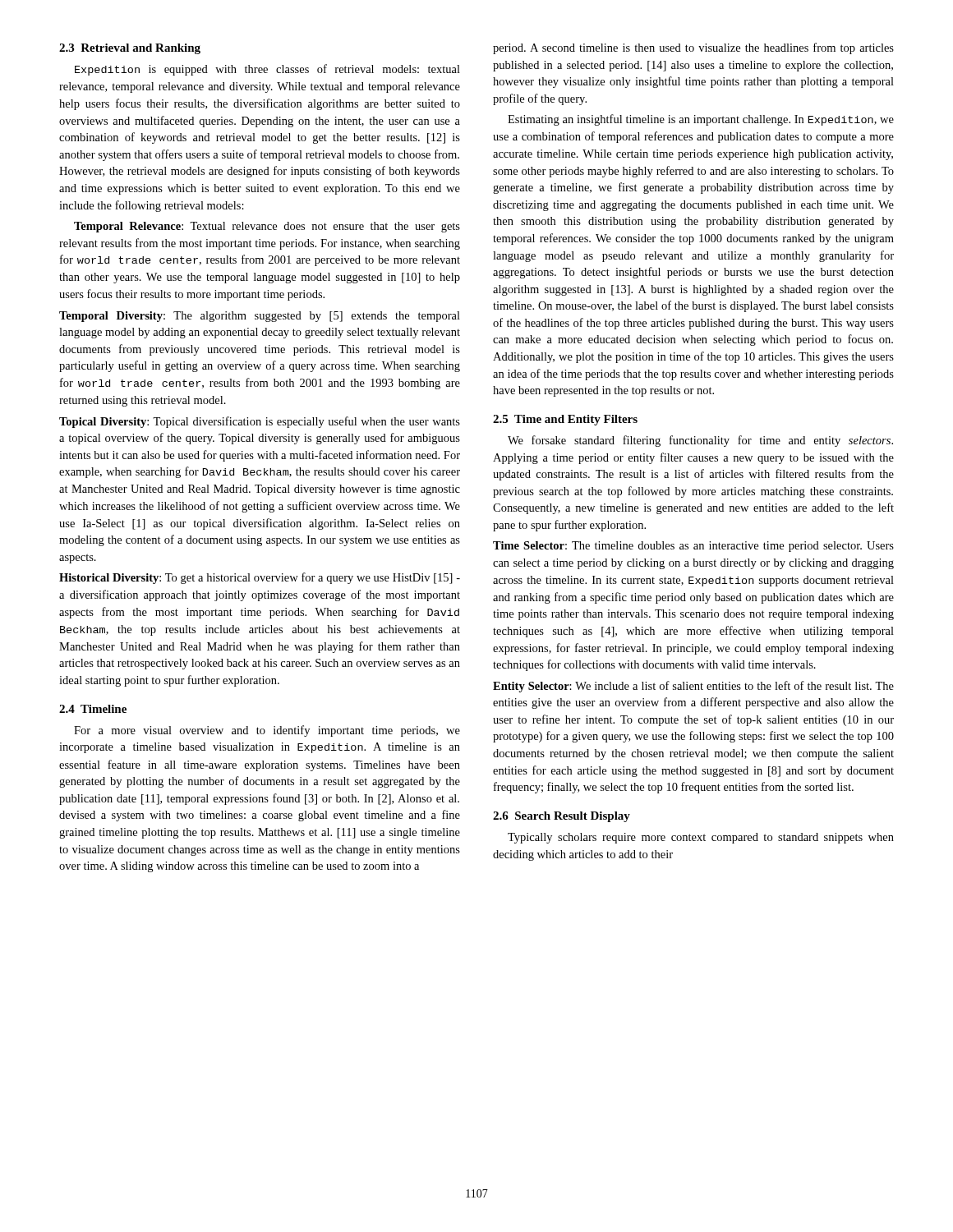Click on the text starting "Temporal Relevance: Textual"
953x1232 pixels.
tap(260, 260)
